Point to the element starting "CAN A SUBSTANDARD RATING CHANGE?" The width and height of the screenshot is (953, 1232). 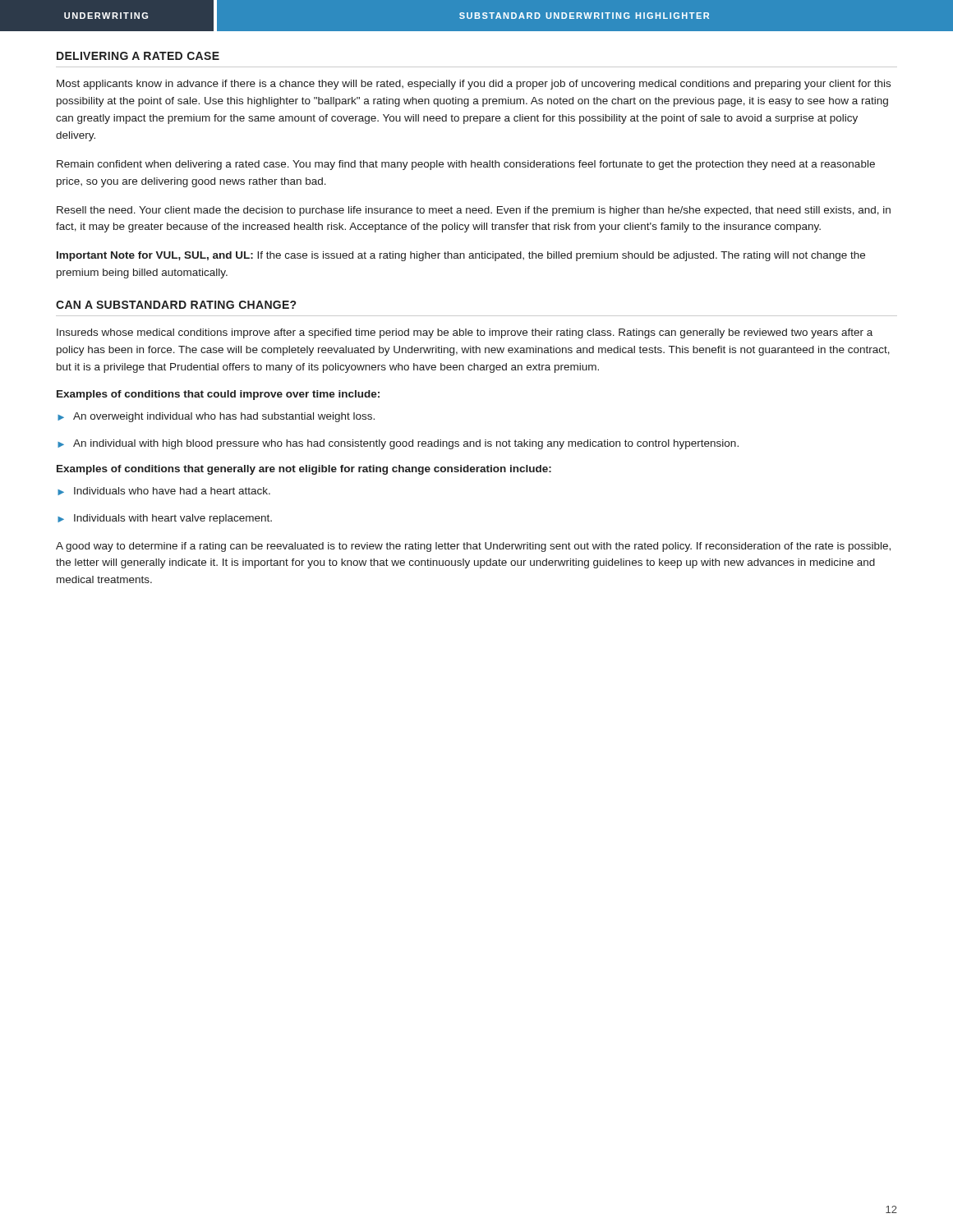(x=476, y=307)
